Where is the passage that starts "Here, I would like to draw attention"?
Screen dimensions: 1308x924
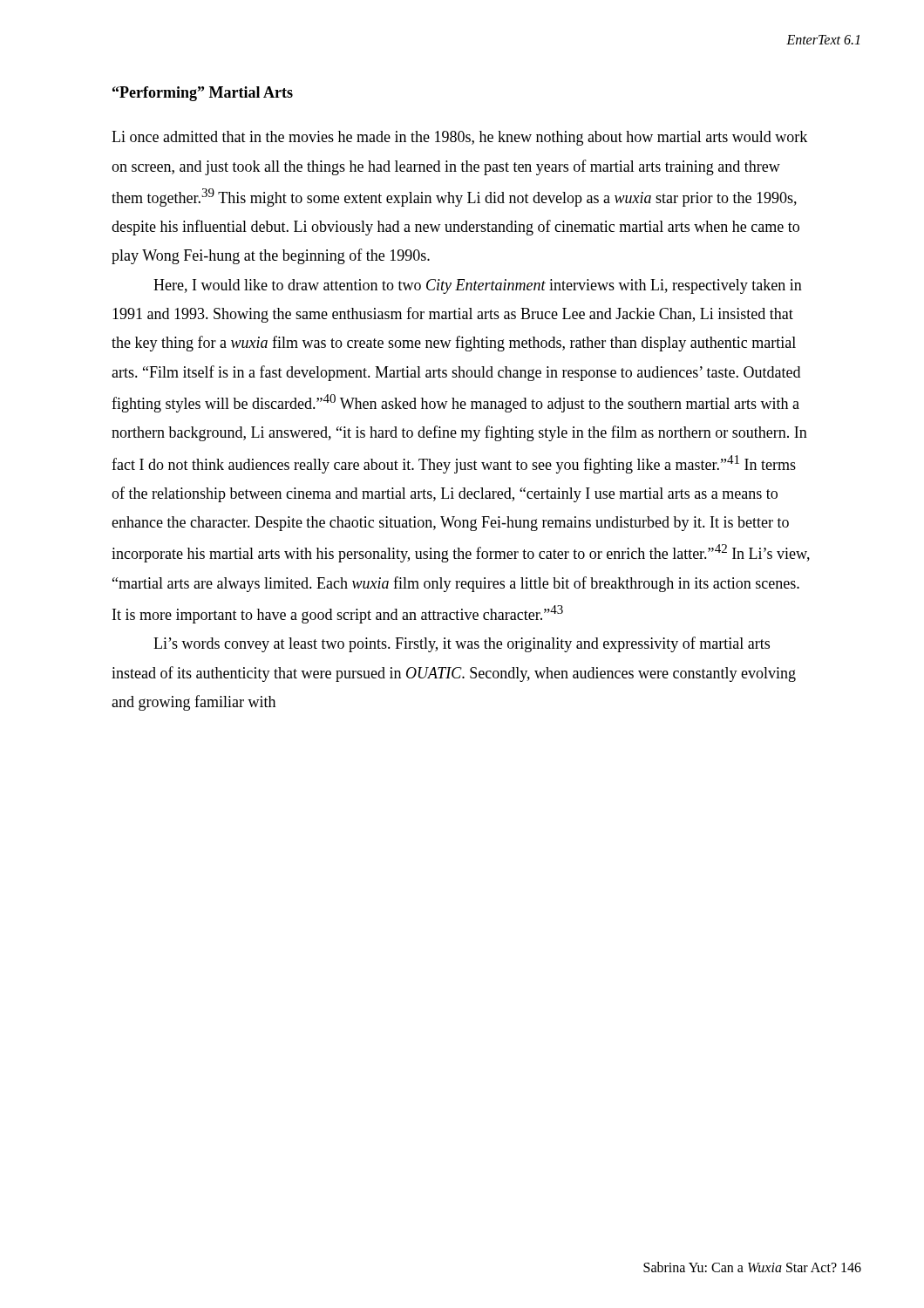(x=461, y=450)
